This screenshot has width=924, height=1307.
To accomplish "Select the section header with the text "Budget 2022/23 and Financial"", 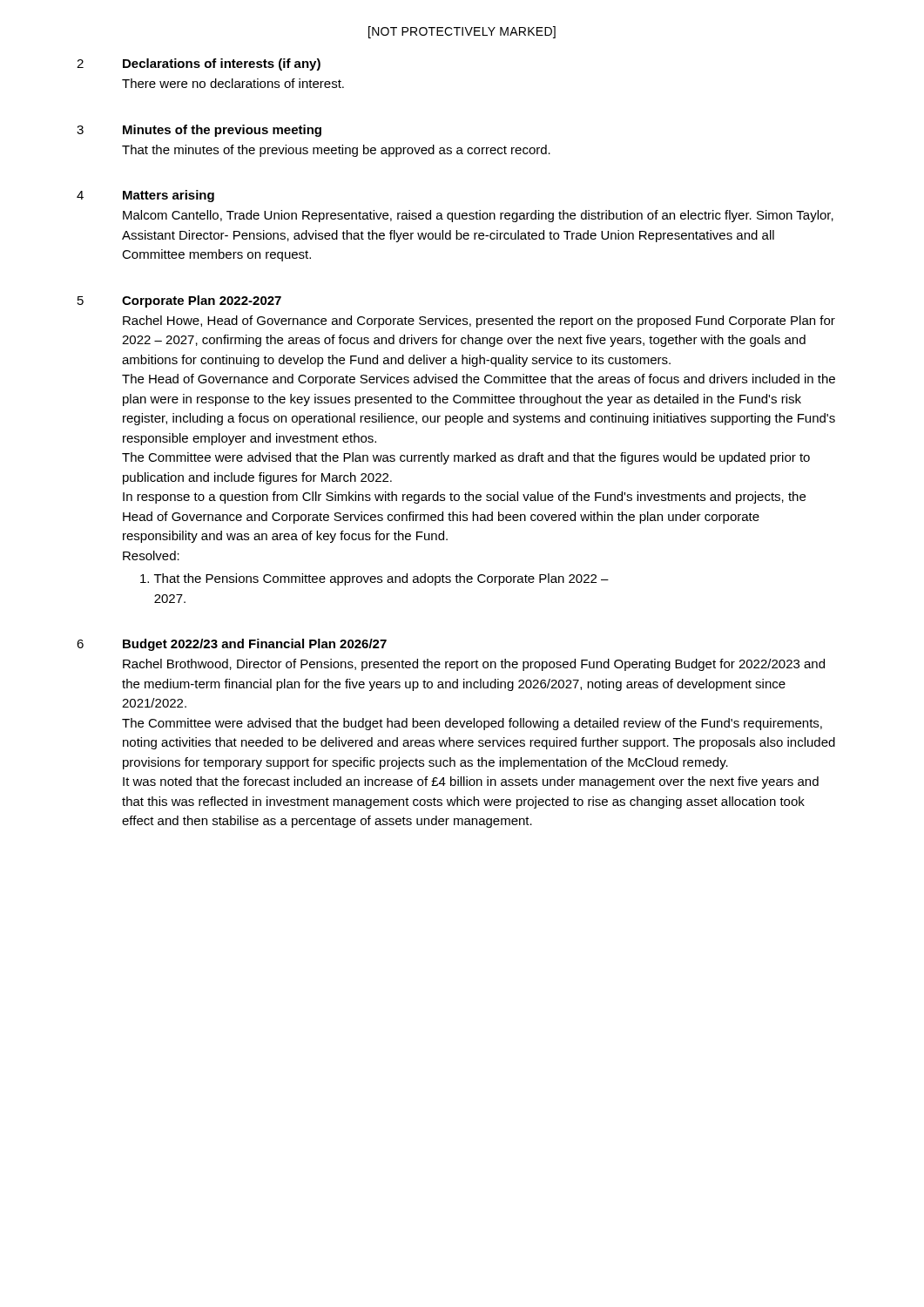I will click(254, 644).
